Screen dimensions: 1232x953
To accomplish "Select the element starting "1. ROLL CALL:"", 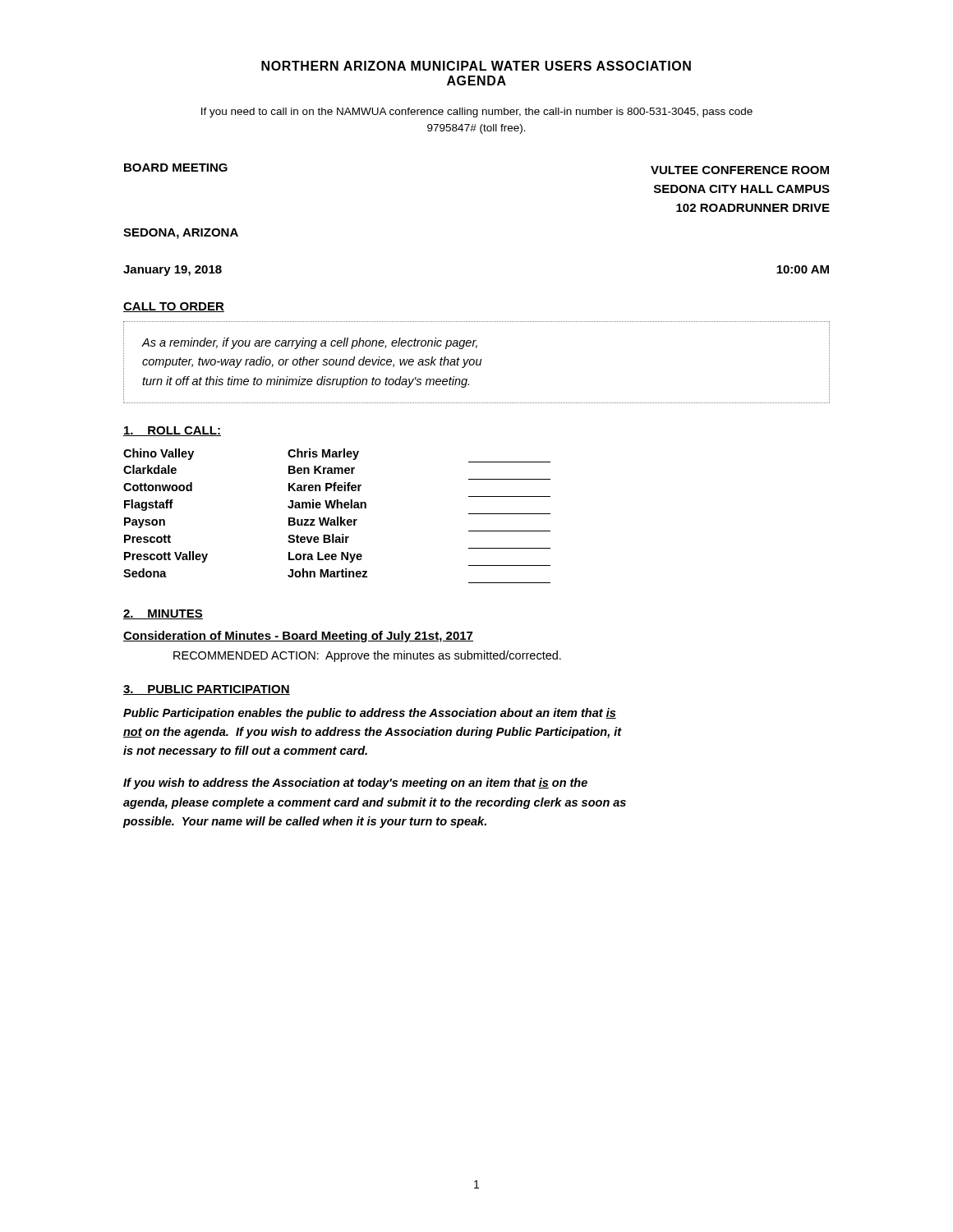I will coord(172,430).
